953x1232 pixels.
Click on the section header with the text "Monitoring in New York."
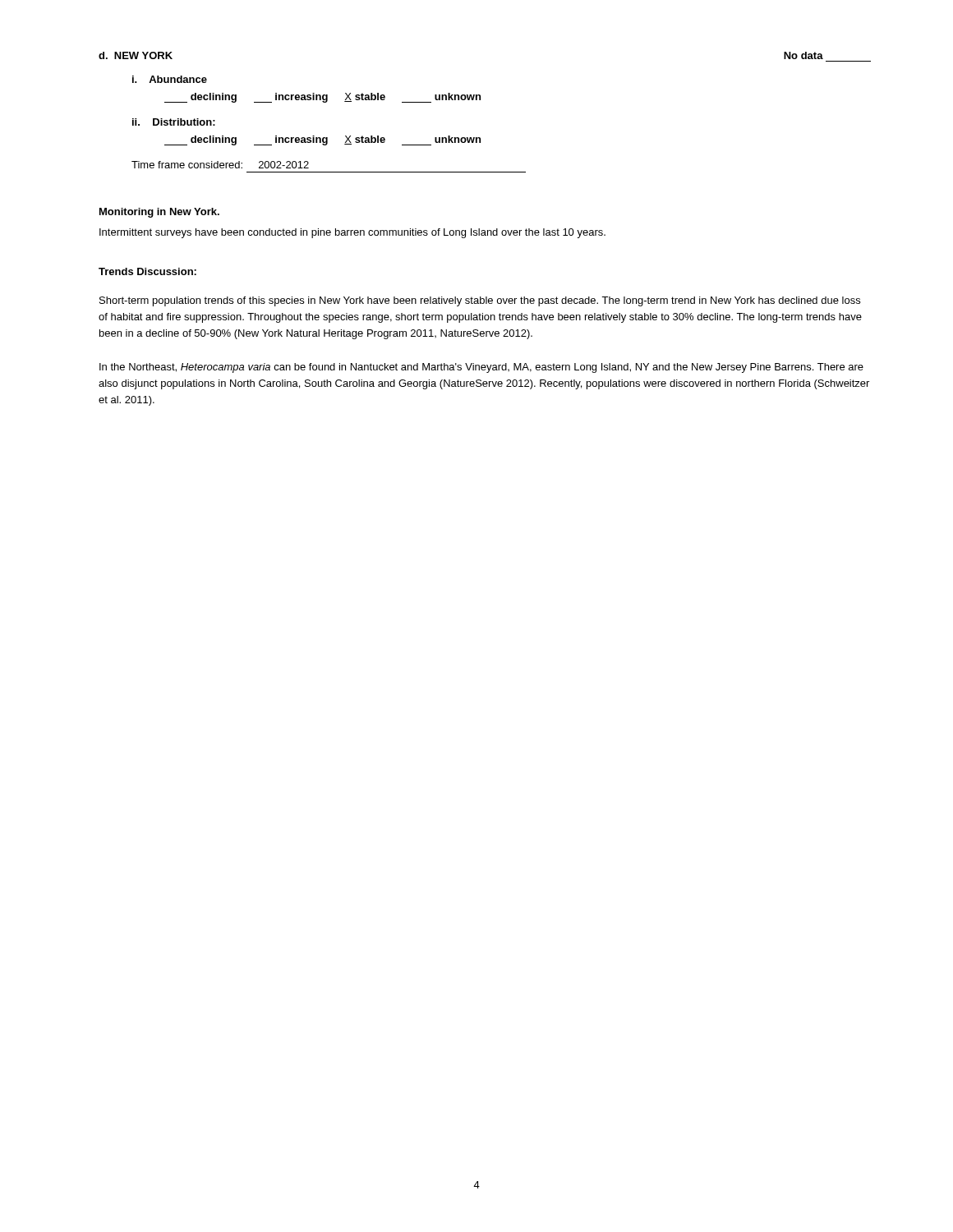pyautogui.click(x=159, y=212)
